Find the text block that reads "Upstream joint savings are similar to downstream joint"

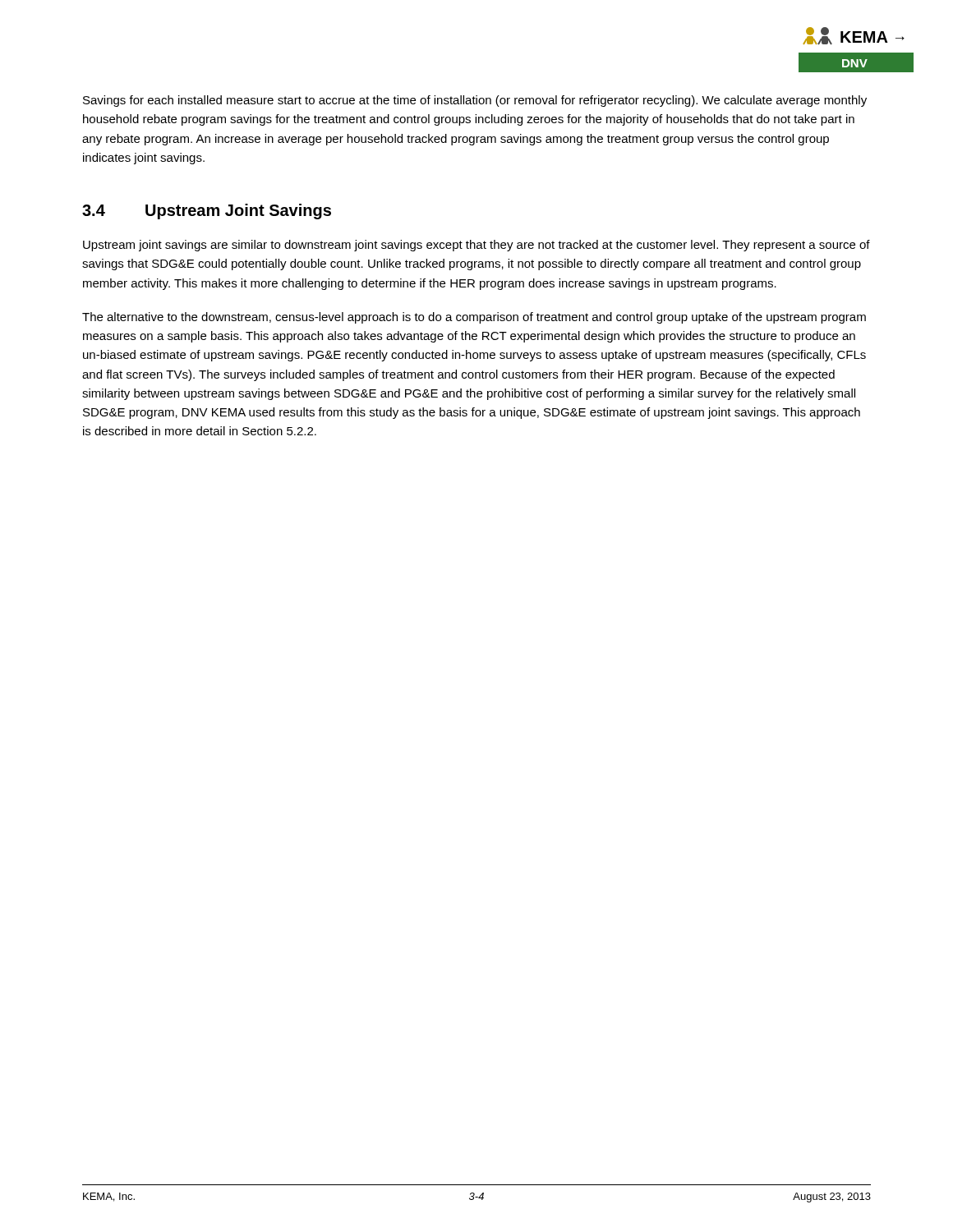tap(476, 263)
